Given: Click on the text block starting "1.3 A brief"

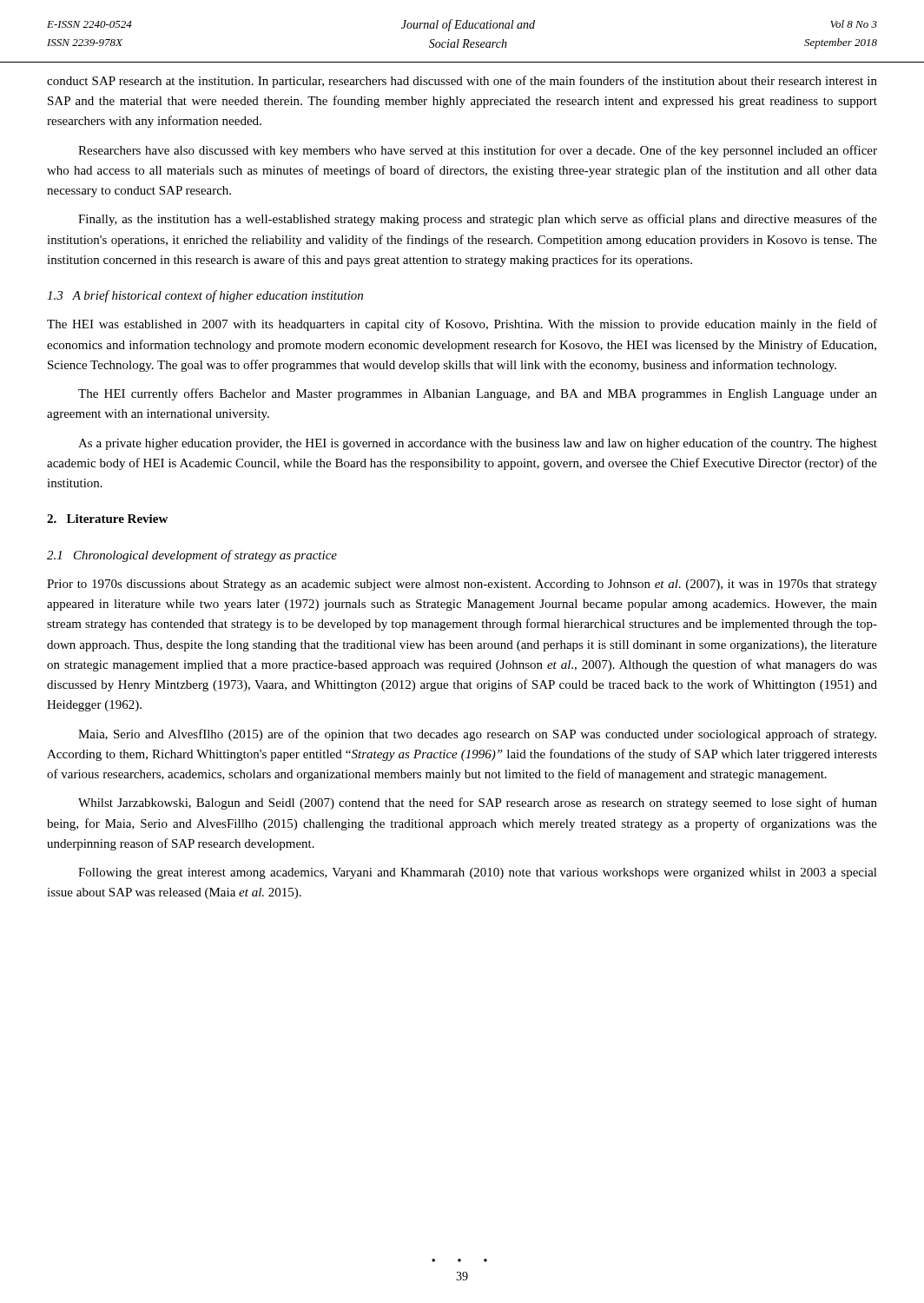Looking at the screenshot, I should coord(205,295).
